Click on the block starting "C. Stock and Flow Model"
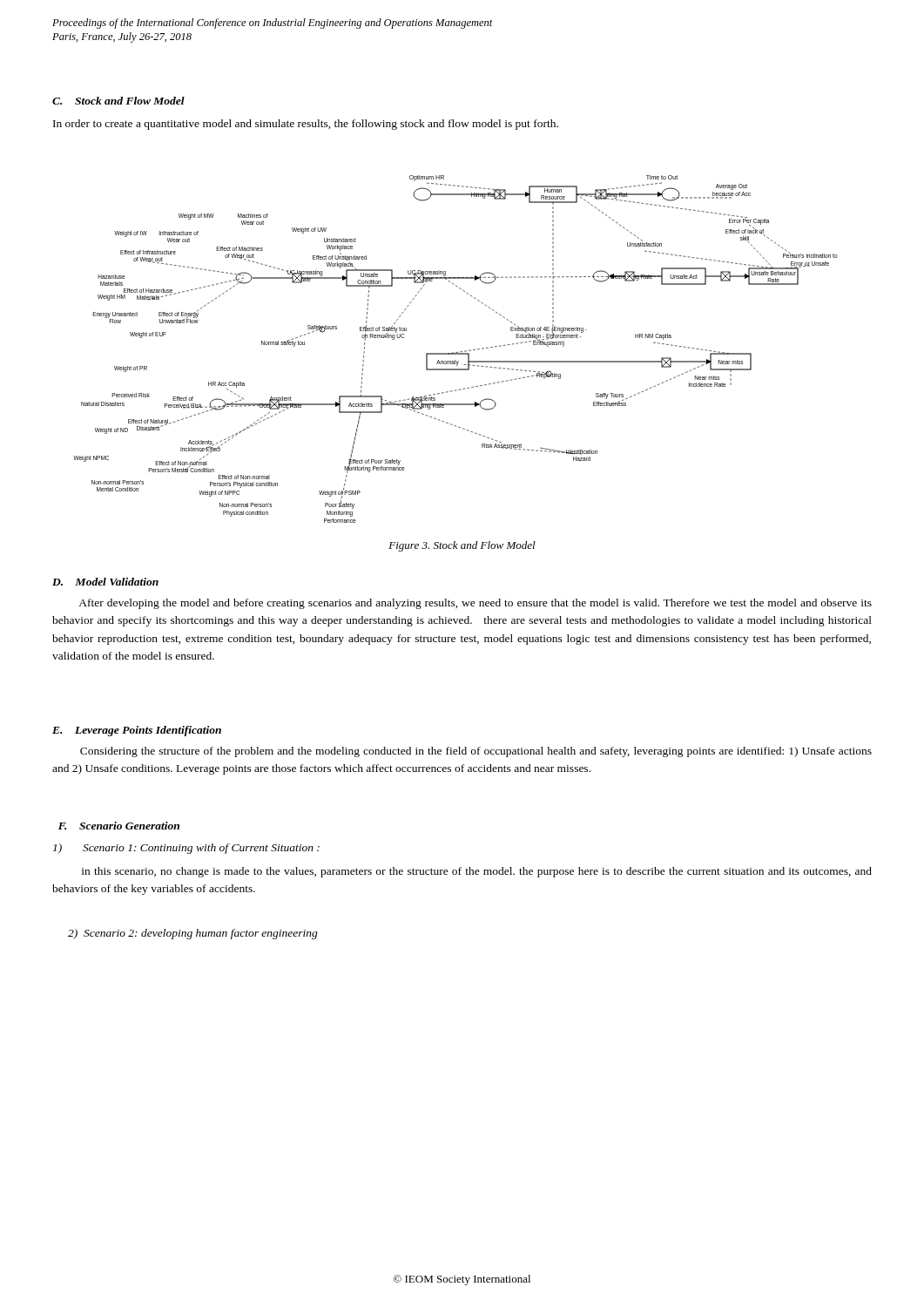Screen dimensions: 1307x924 click(118, 101)
